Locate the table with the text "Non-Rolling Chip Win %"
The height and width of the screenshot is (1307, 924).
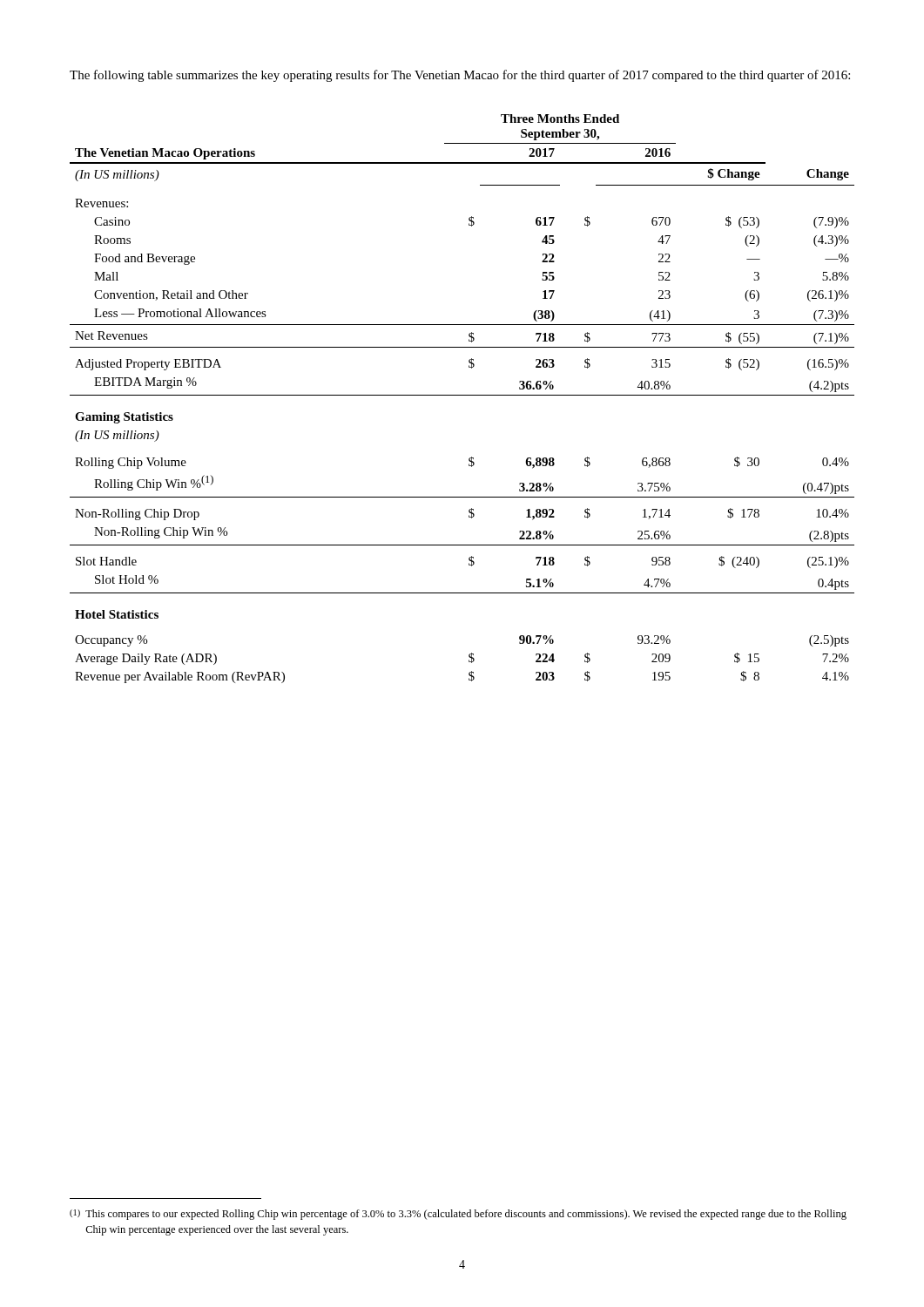click(462, 397)
